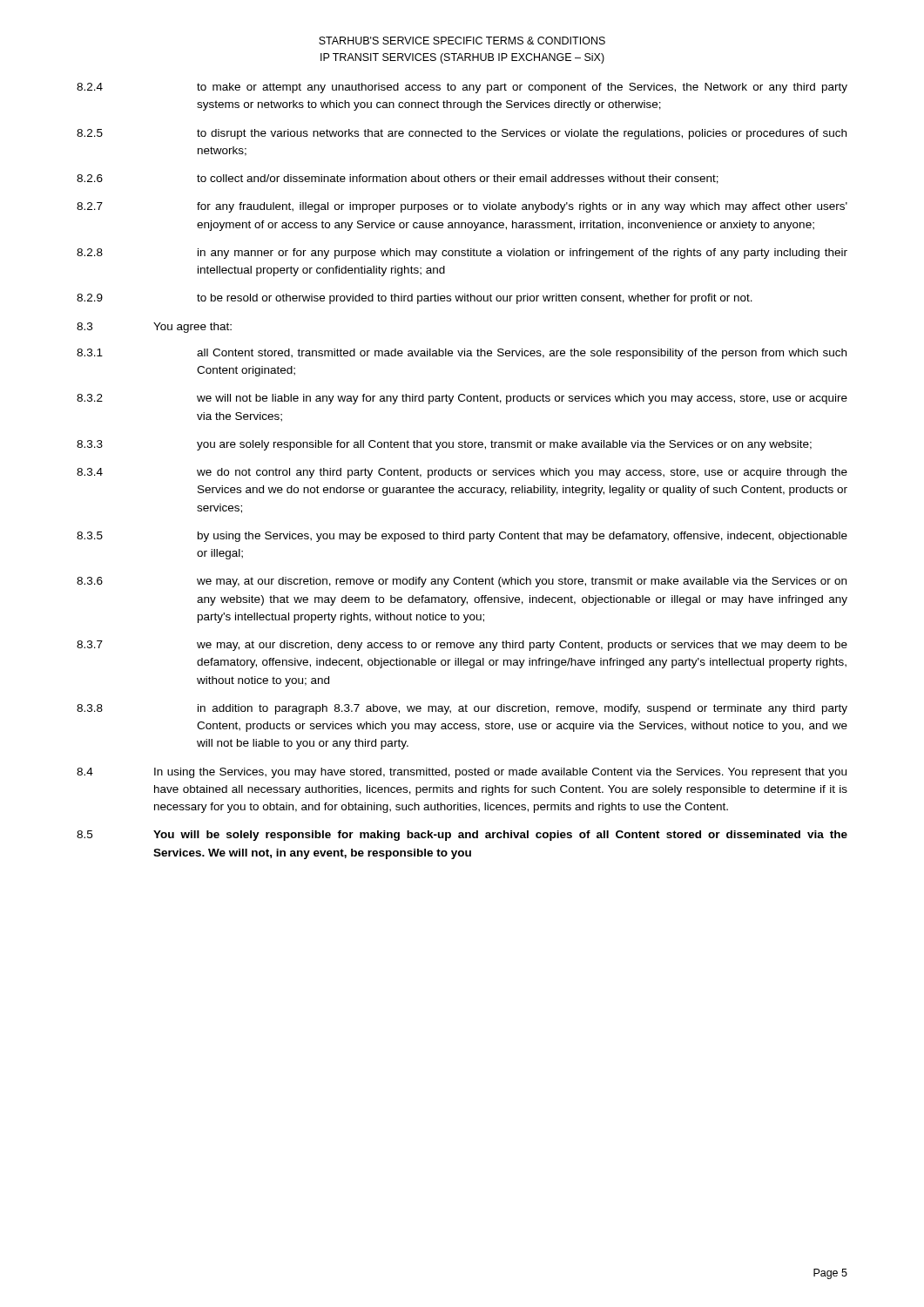Viewport: 924px width, 1307px height.
Task: Click on the text starting "8.2.6 to collect and/or disseminate information about"
Action: [462, 179]
